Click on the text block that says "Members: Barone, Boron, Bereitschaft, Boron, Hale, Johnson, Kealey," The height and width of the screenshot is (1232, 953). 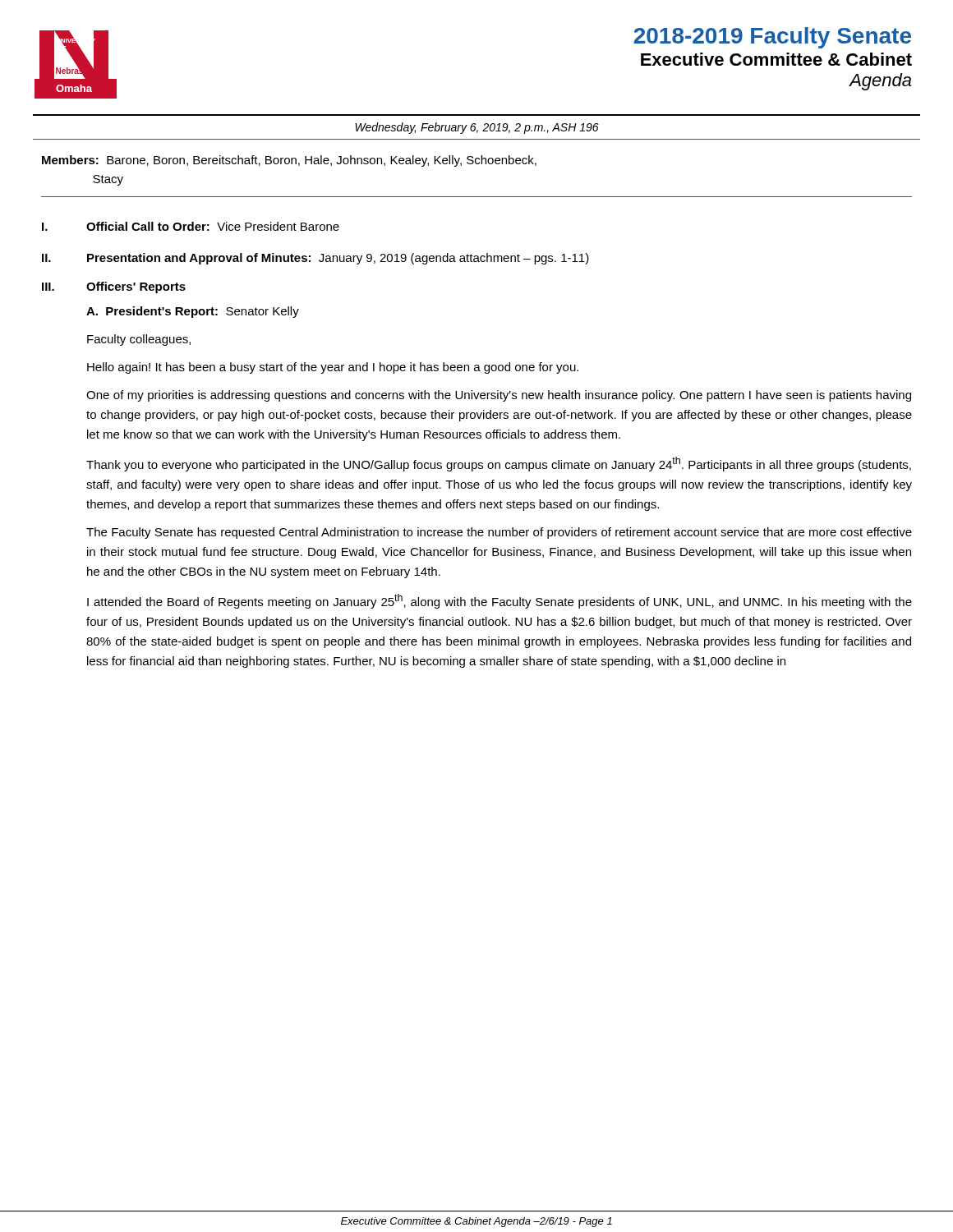click(476, 170)
